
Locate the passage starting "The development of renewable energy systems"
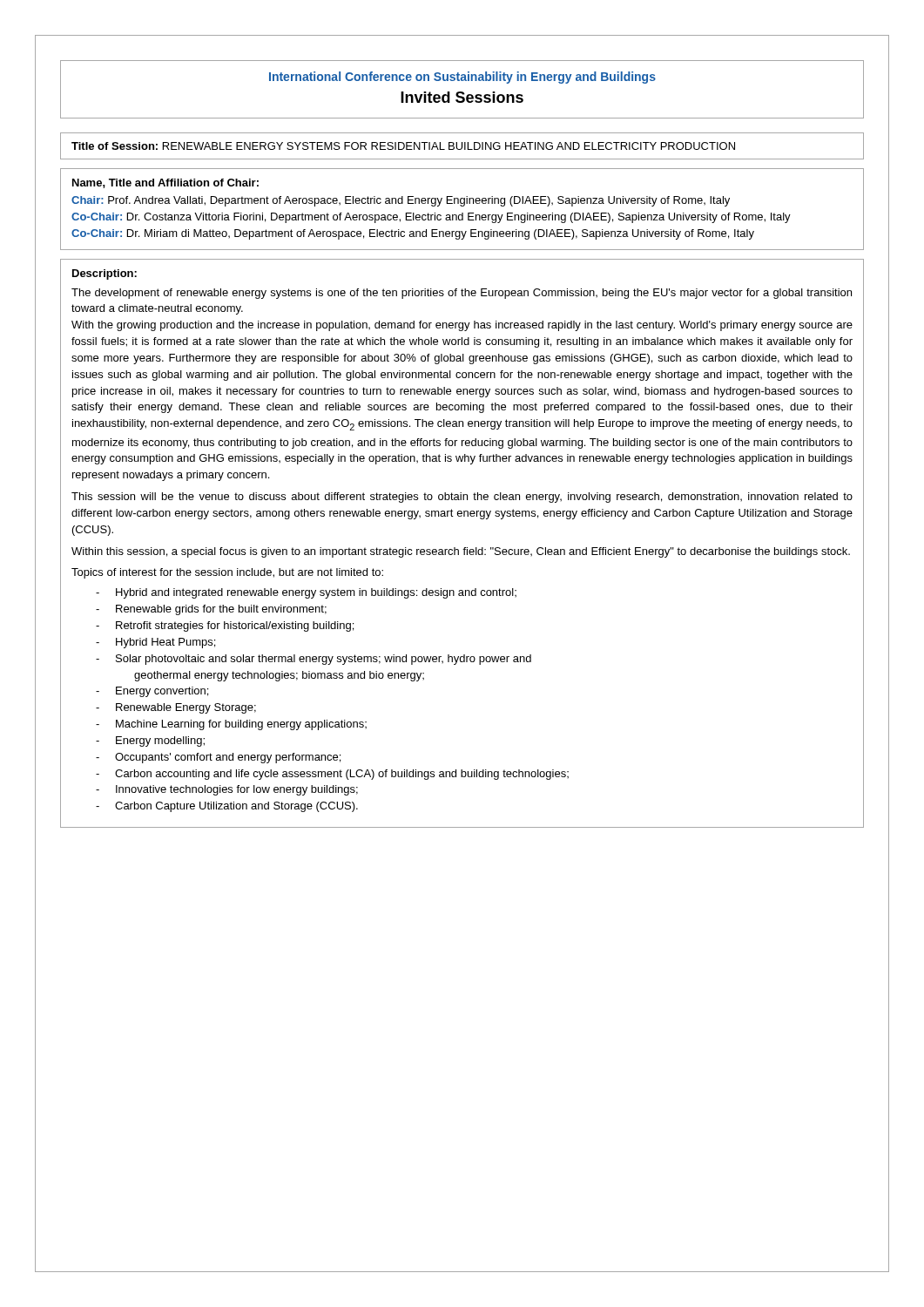click(x=462, y=383)
